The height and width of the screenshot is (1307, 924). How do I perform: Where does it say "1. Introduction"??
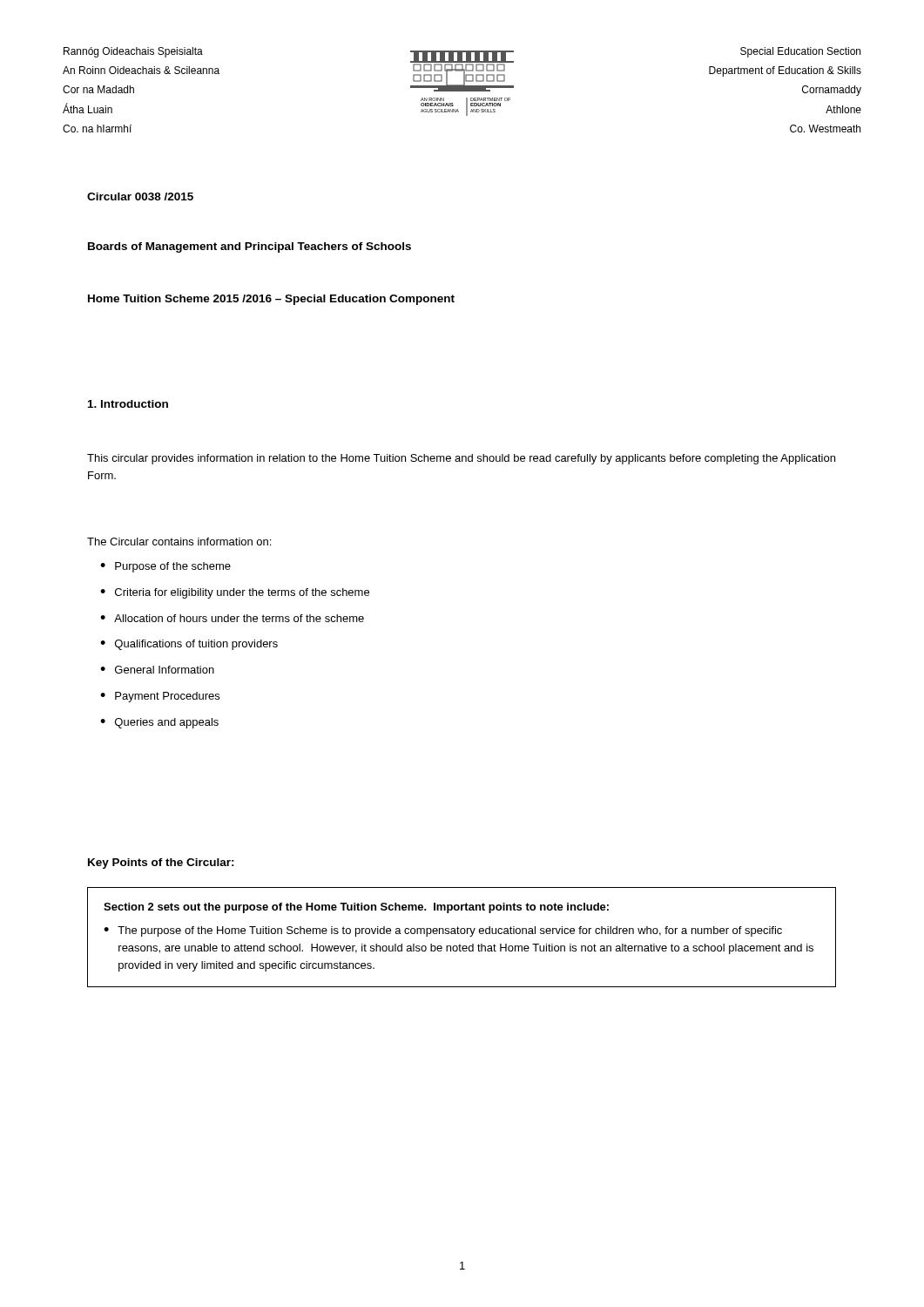(128, 404)
